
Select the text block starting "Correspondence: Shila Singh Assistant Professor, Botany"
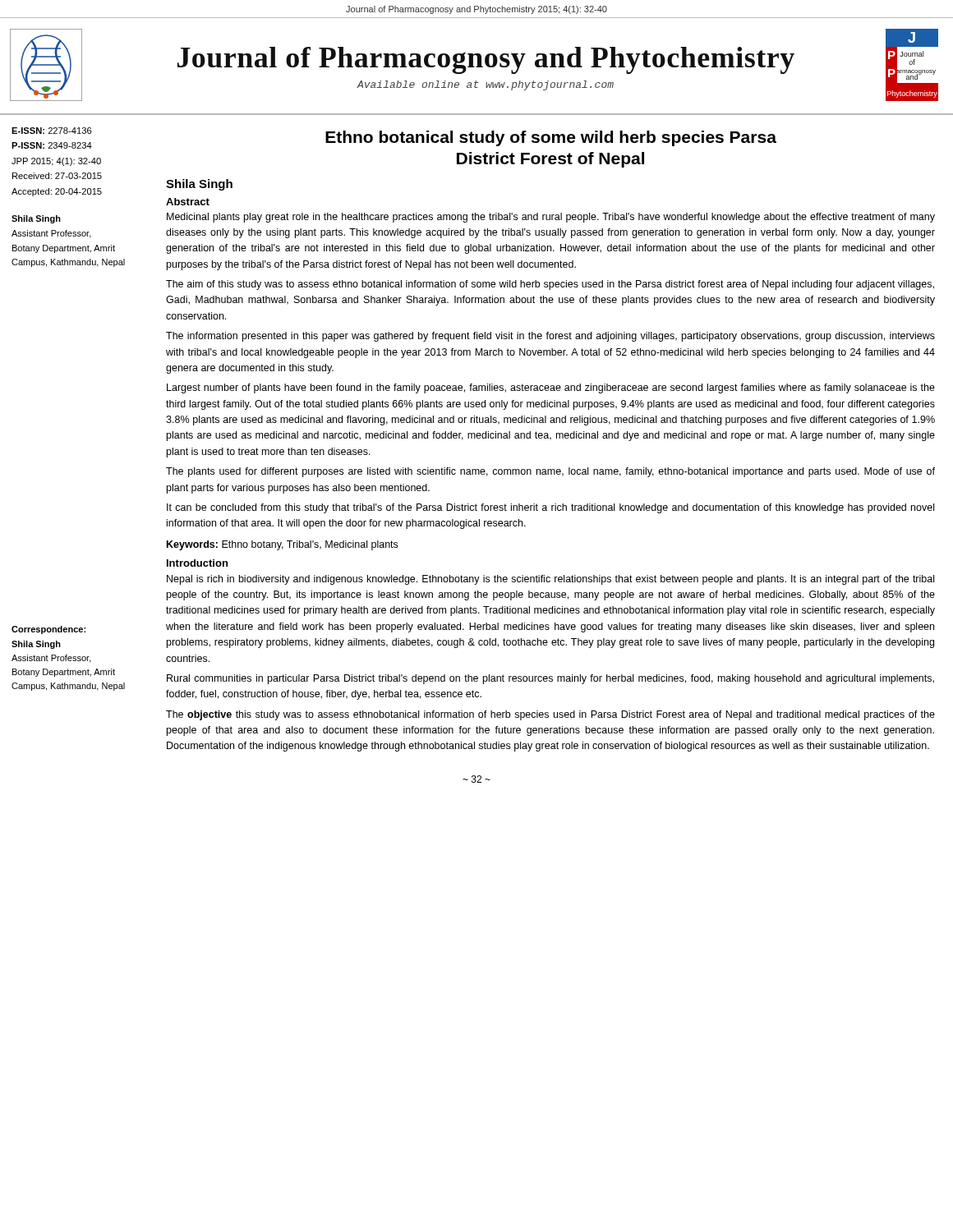coord(81,656)
